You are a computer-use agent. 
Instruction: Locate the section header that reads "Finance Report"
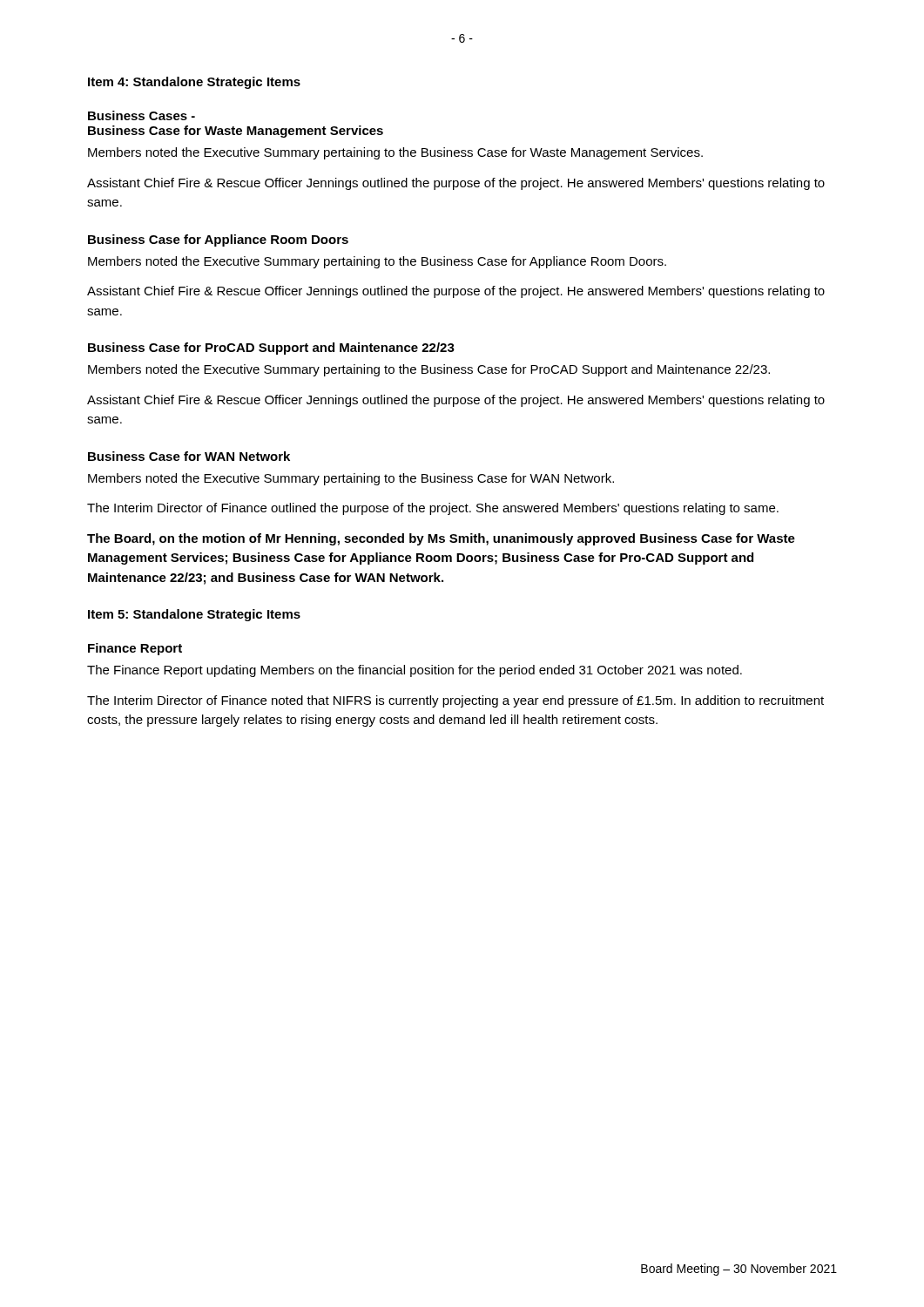(135, 648)
